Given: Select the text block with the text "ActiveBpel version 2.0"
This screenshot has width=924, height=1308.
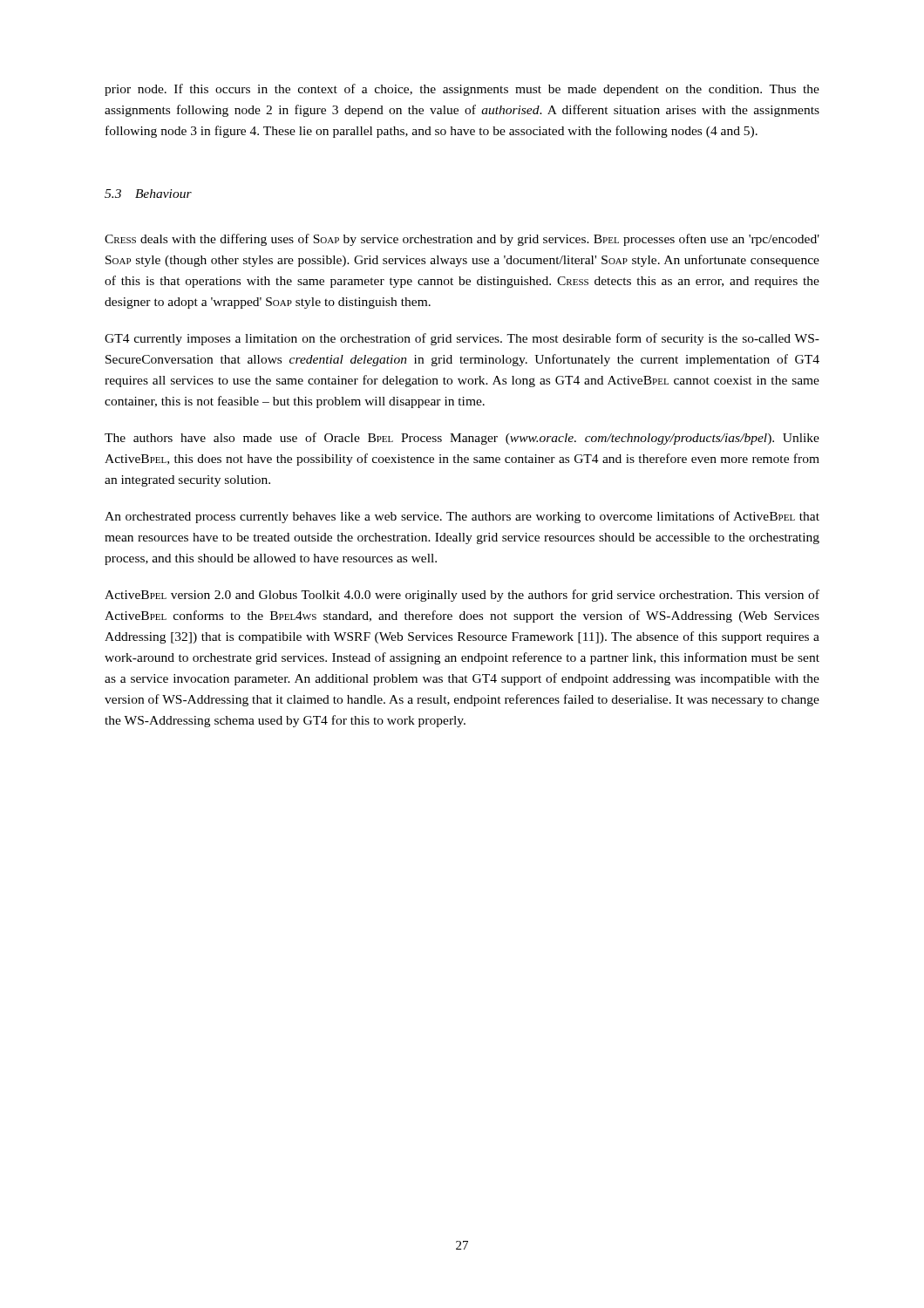Looking at the screenshot, I should click(462, 658).
